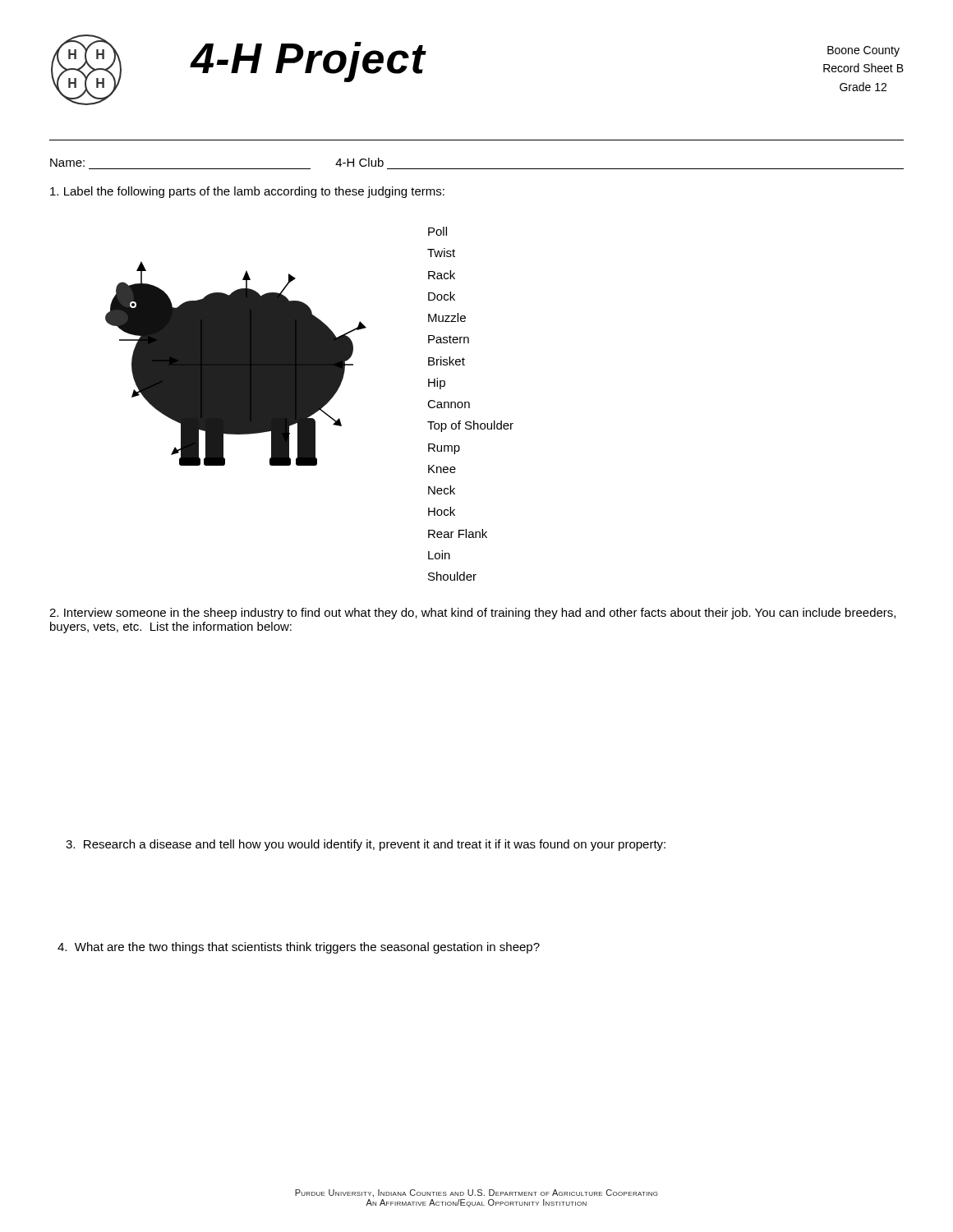The height and width of the screenshot is (1232, 953).
Task: Click on the logo
Action: (86, 70)
